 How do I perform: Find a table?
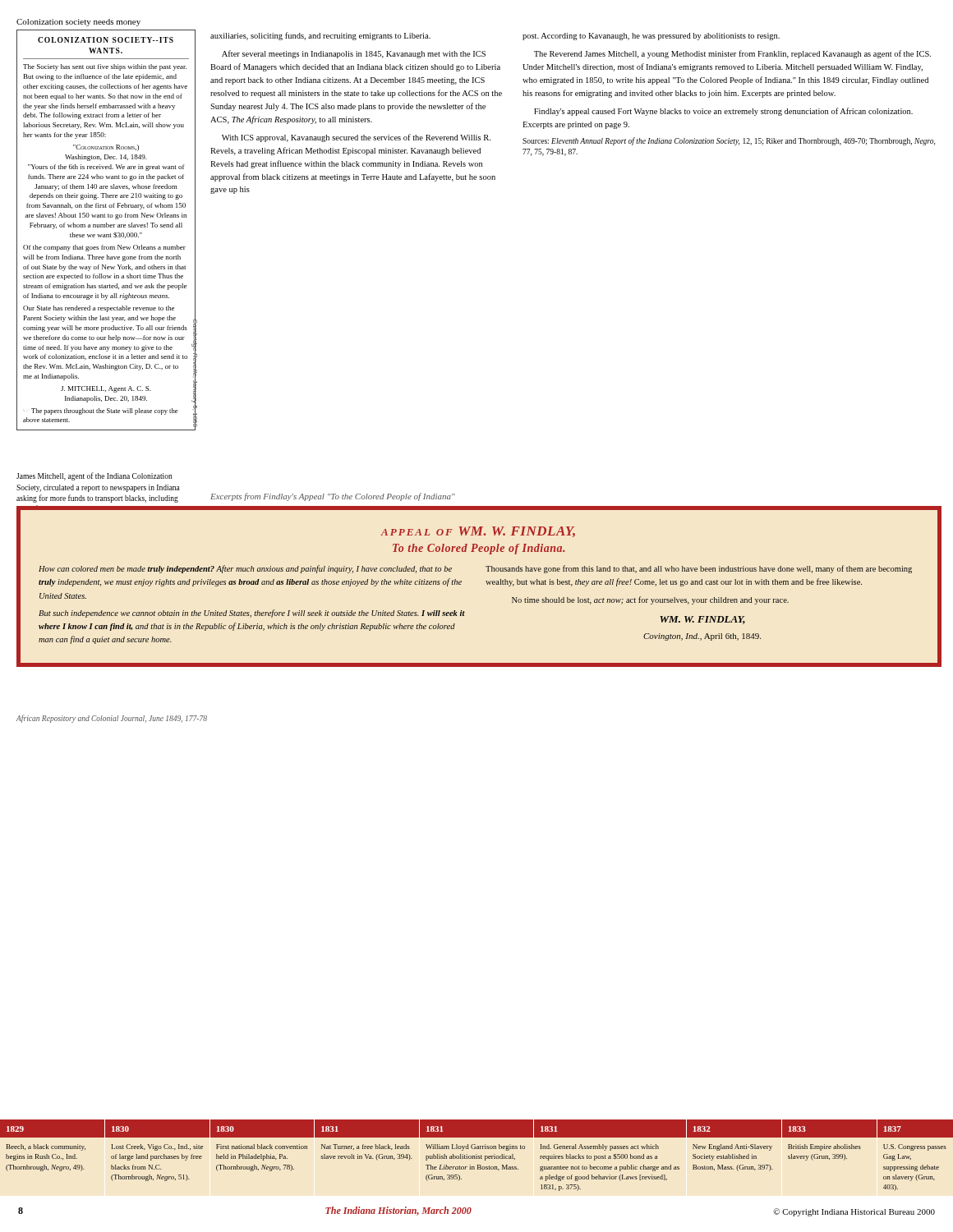click(476, 1158)
